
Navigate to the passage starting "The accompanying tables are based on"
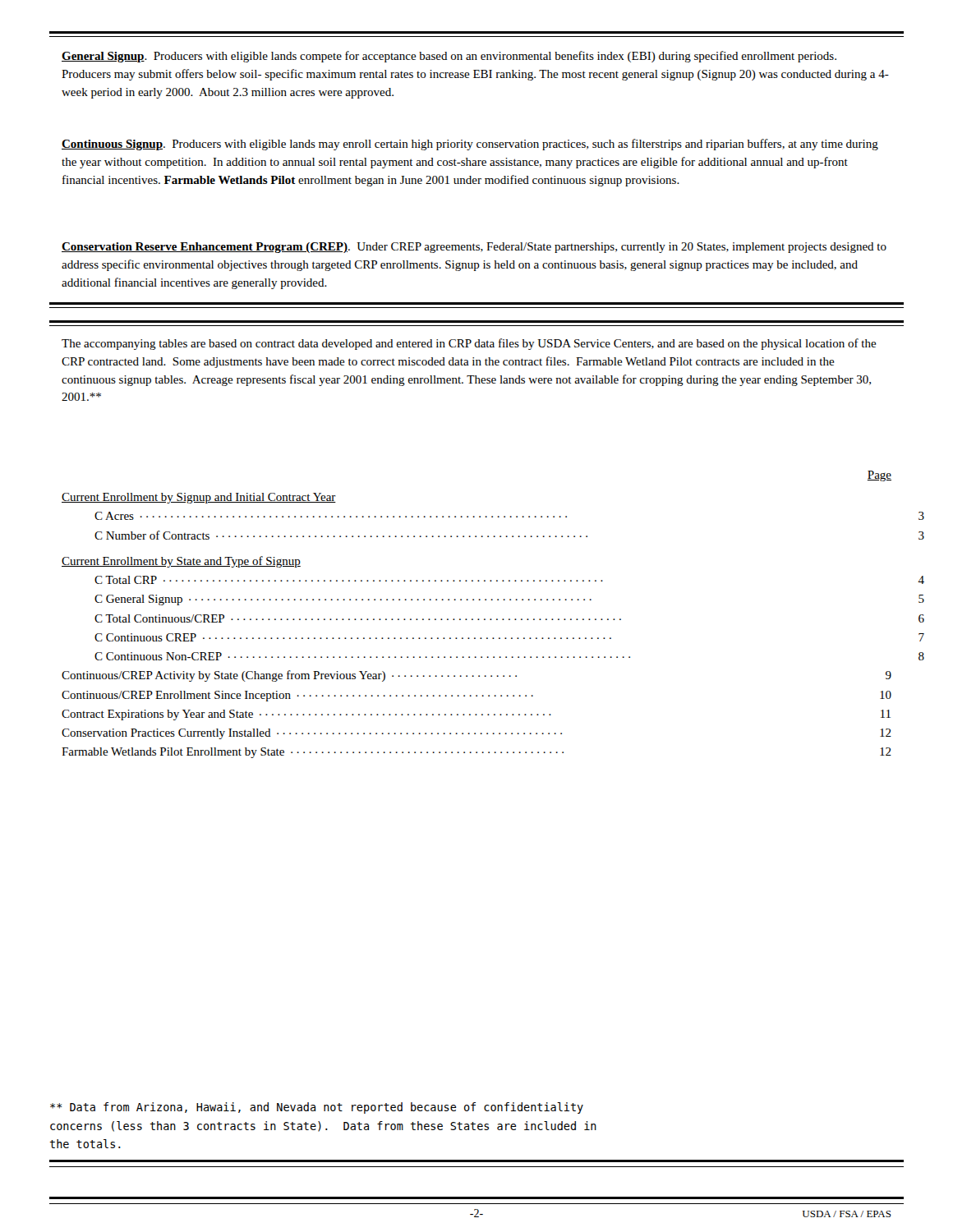click(469, 370)
